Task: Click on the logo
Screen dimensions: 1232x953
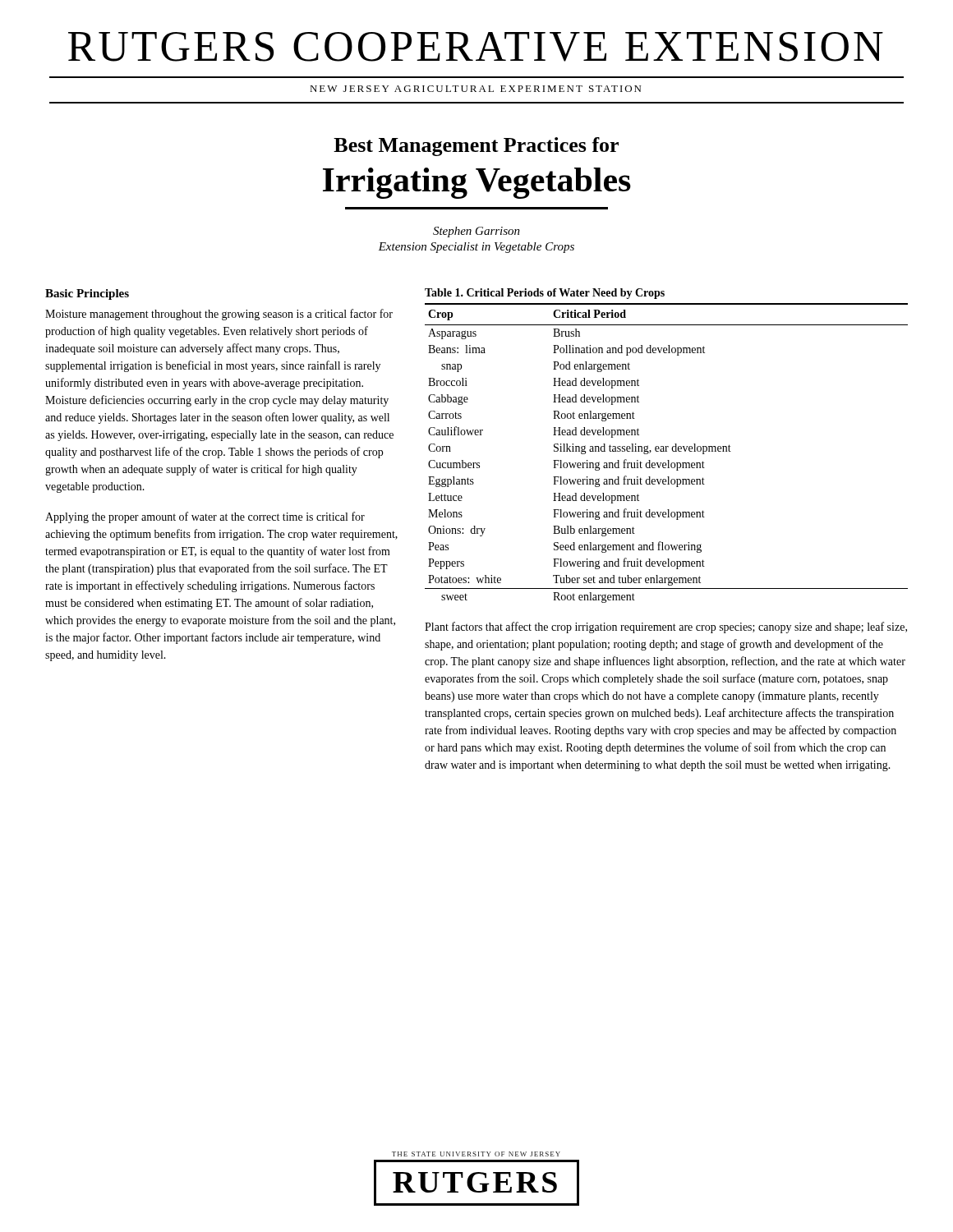Action: point(476,1178)
